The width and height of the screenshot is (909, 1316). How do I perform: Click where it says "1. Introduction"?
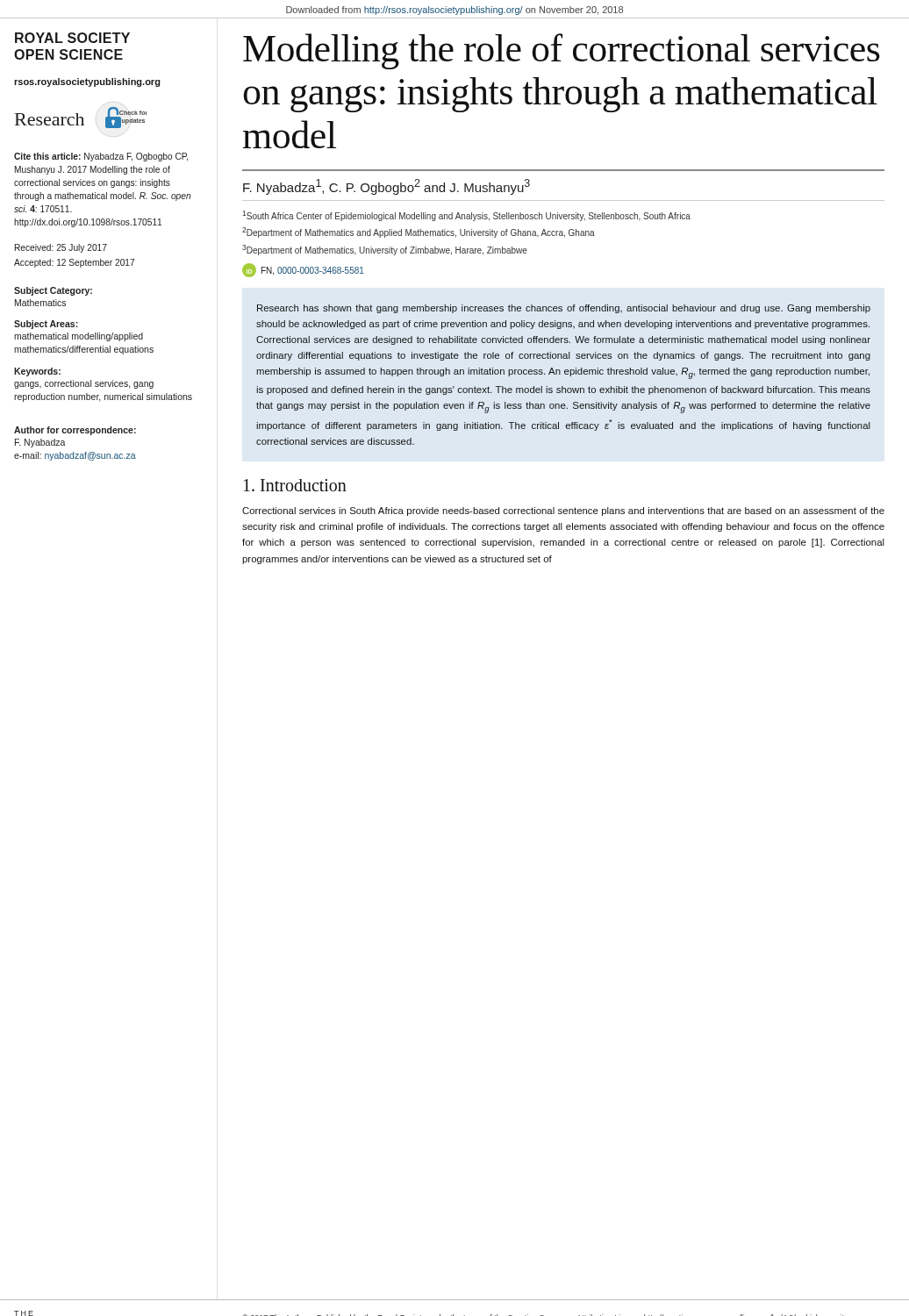tap(294, 485)
